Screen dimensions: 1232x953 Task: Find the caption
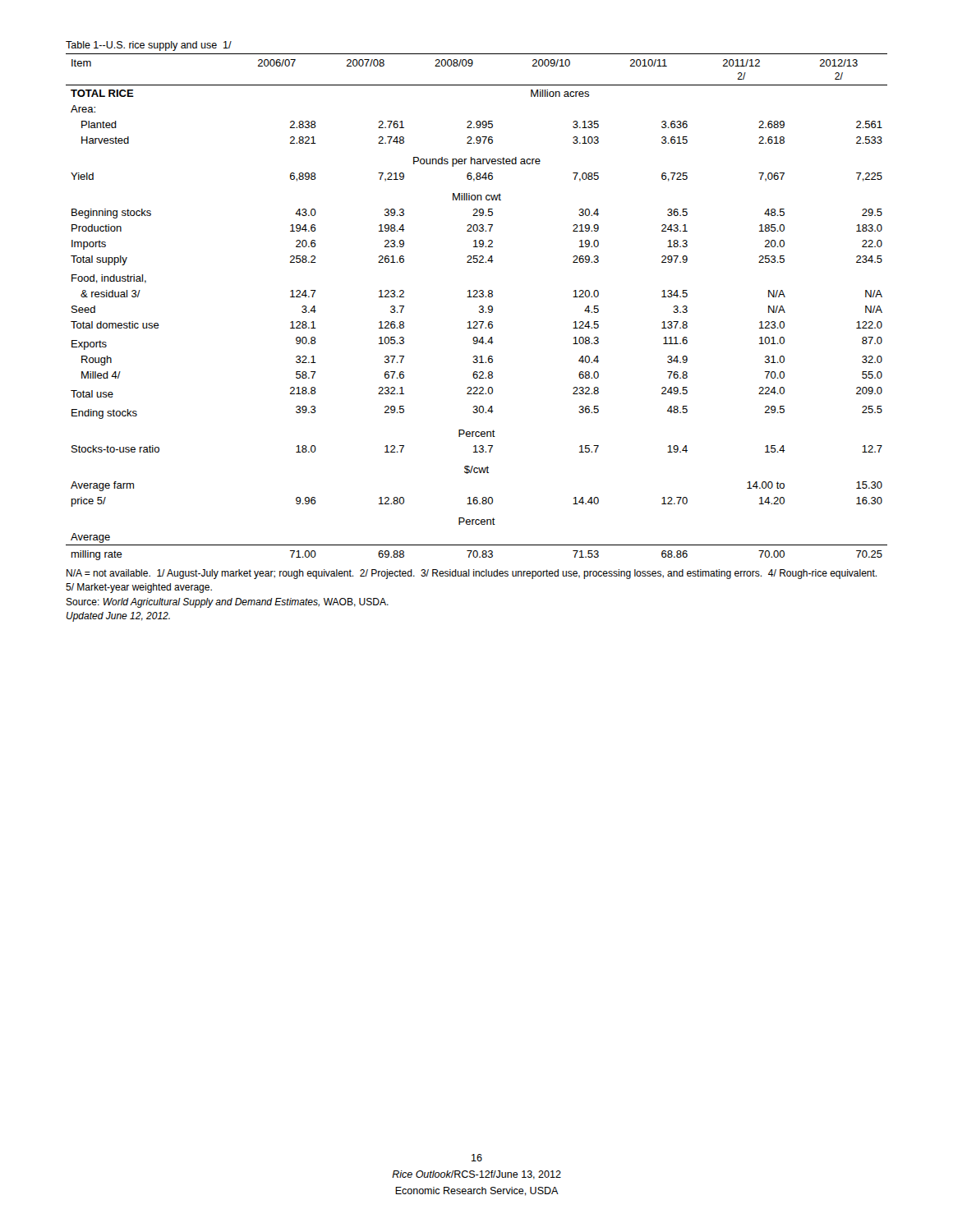click(149, 45)
